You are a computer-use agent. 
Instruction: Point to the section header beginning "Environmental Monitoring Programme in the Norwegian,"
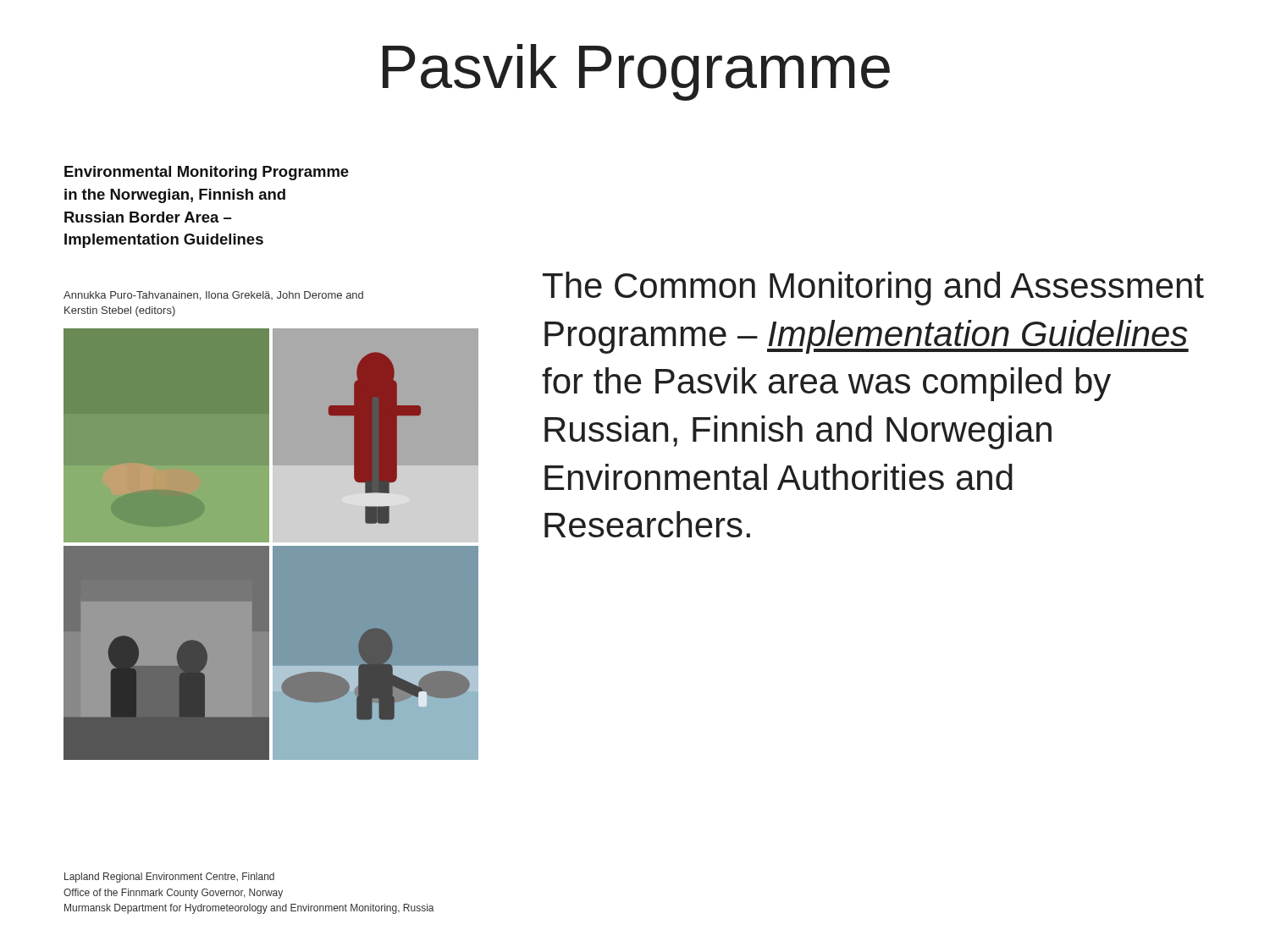[x=258, y=206]
